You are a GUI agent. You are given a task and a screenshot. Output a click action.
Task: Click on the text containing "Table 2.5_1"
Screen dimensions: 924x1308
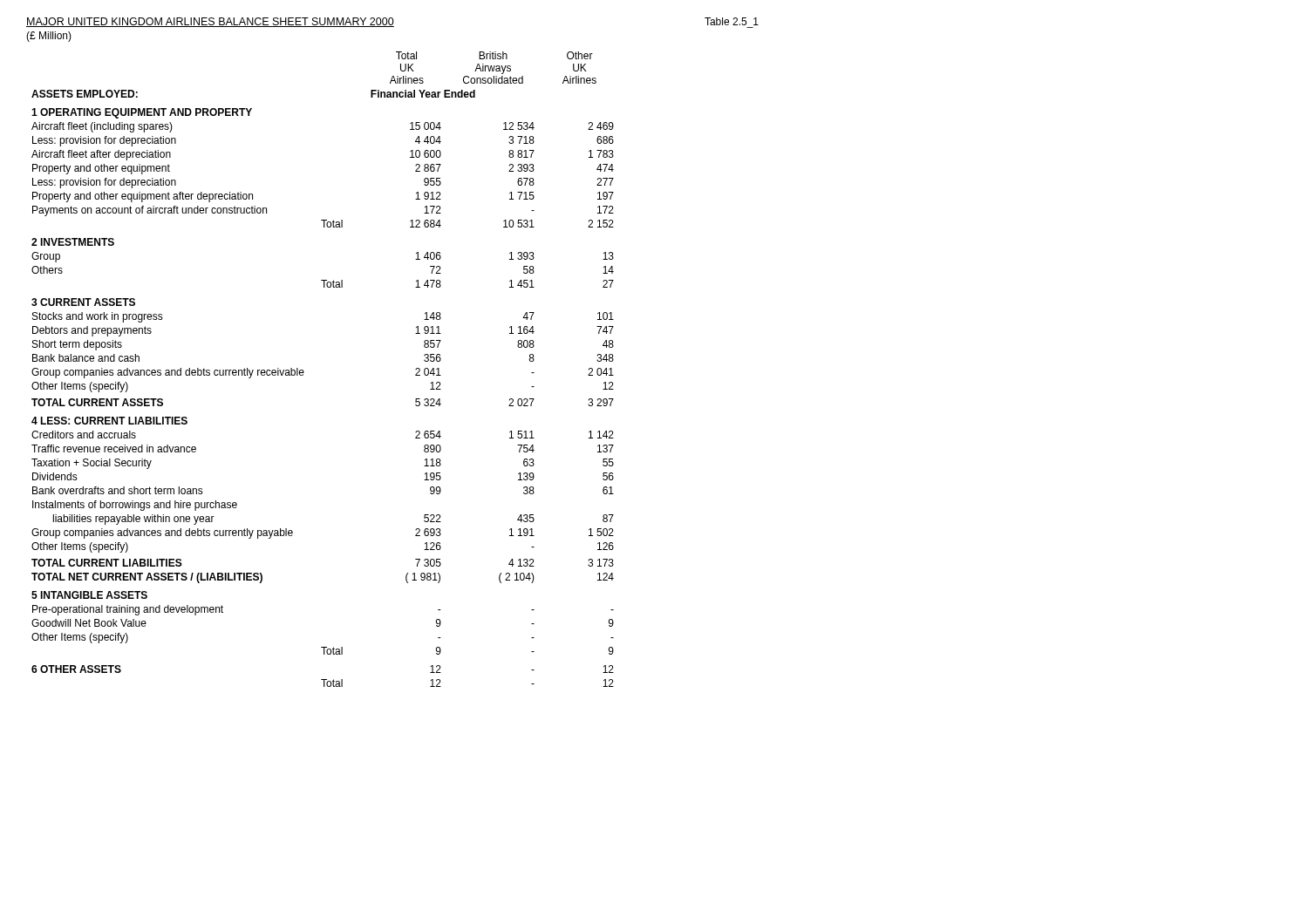tap(732, 22)
